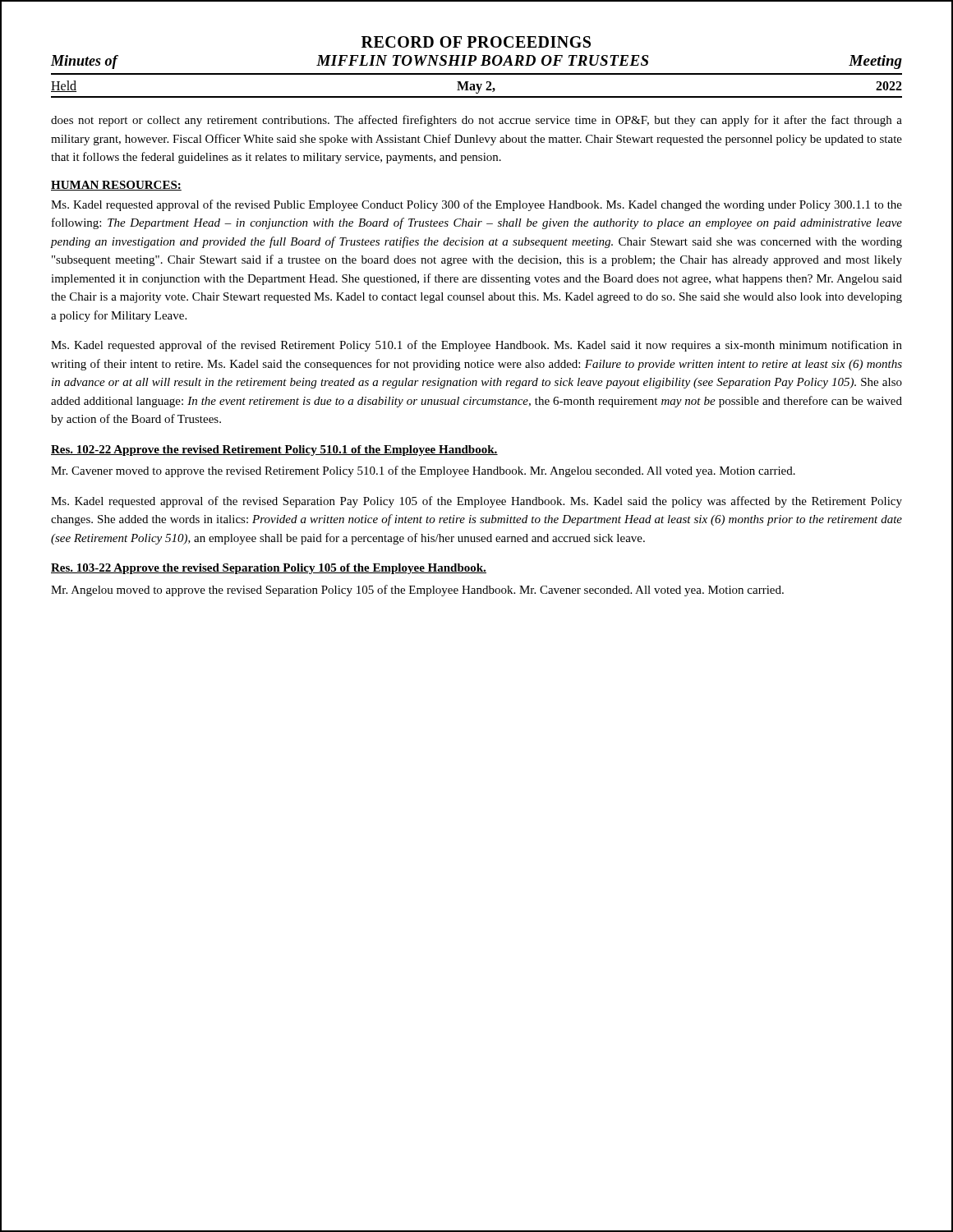Find the text block that reads "Mr. Cavener moved to"

(x=423, y=471)
